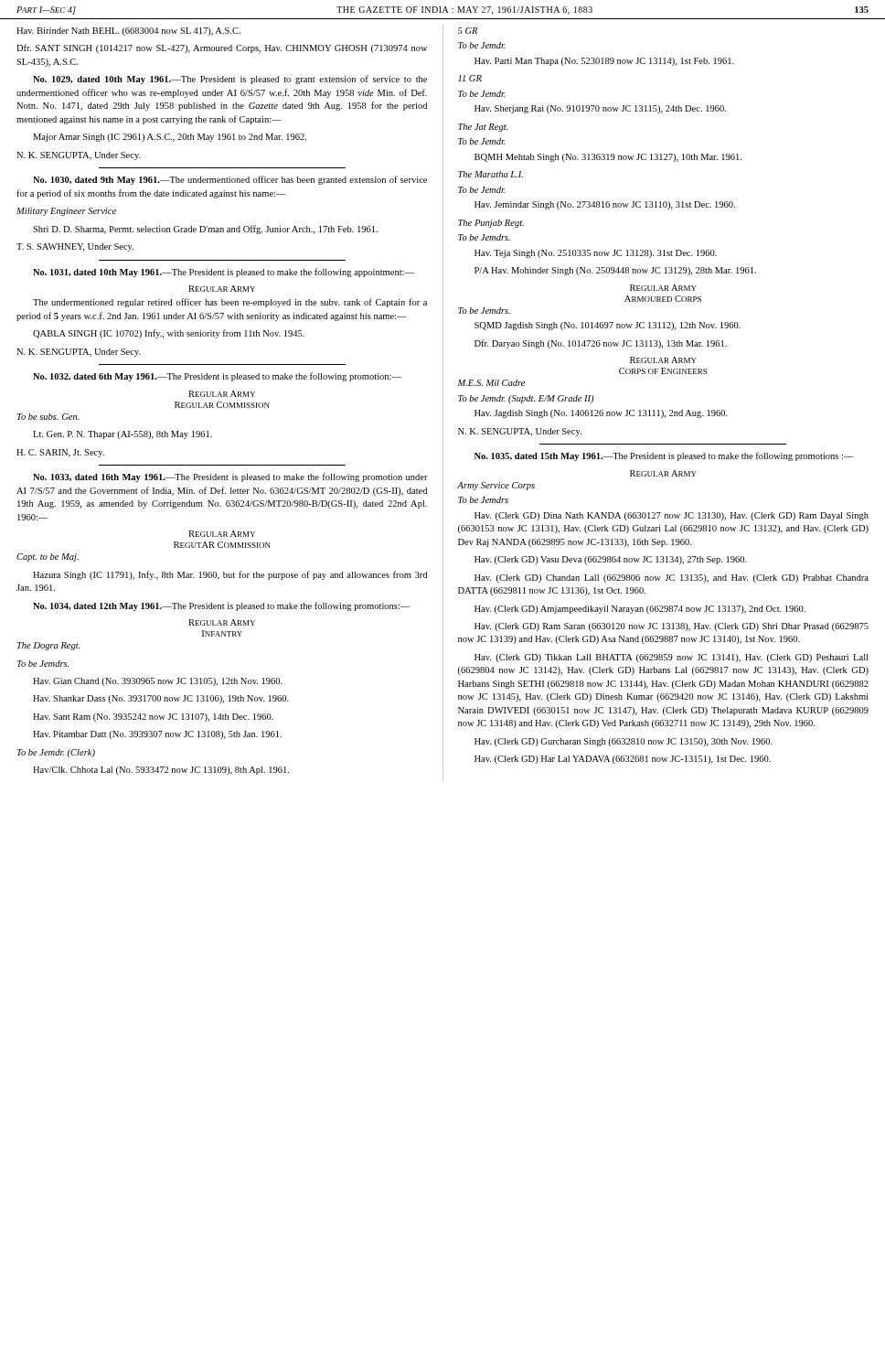
Task: Select the block starting "The Dogra Regt."
Action: pyautogui.click(x=222, y=646)
